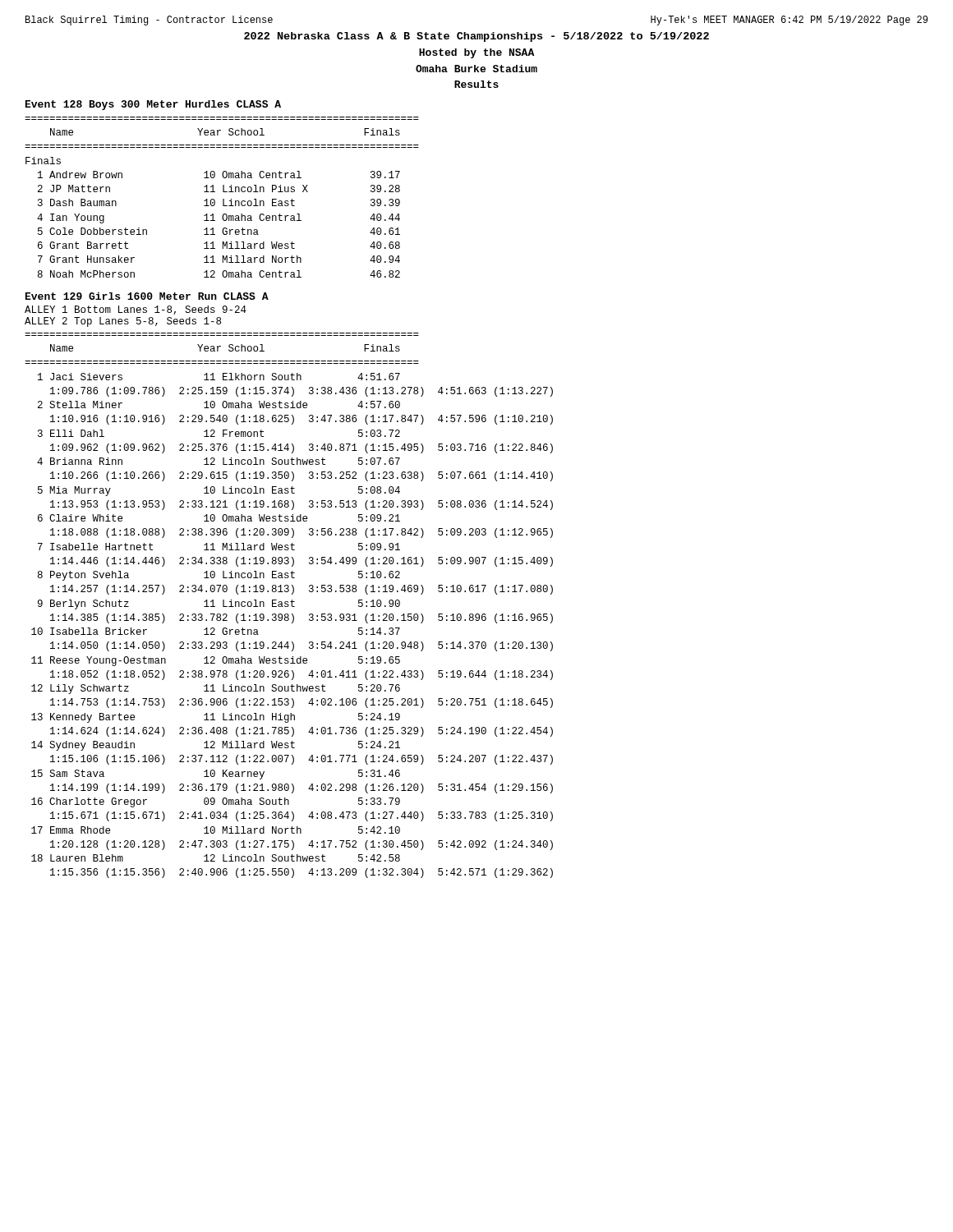Select the title containing "2022 Nebraska Class A & B State Championships"
This screenshot has width=953, height=1232.
[x=476, y=37]
